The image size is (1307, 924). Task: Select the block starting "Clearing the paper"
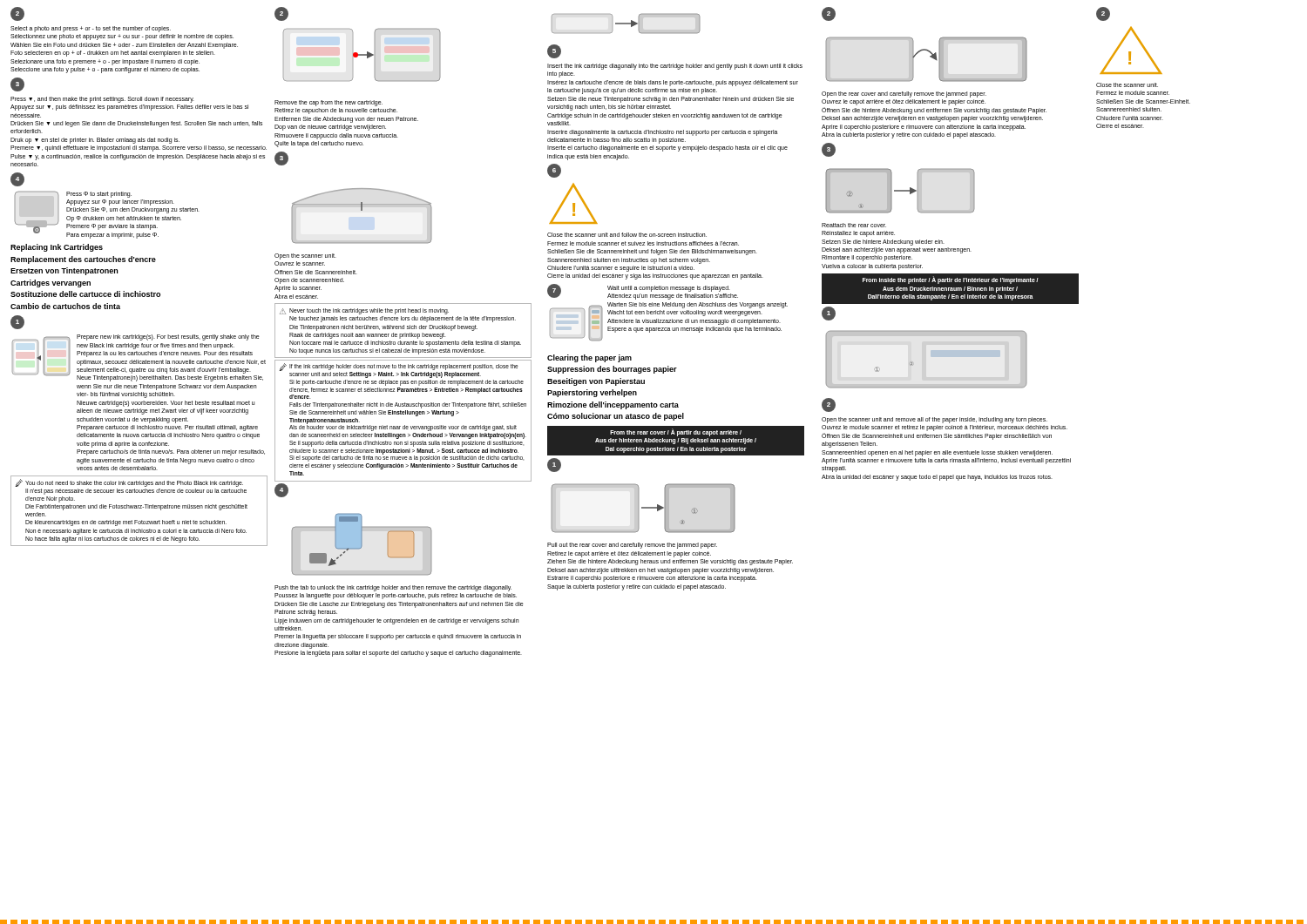pos(616,387)
